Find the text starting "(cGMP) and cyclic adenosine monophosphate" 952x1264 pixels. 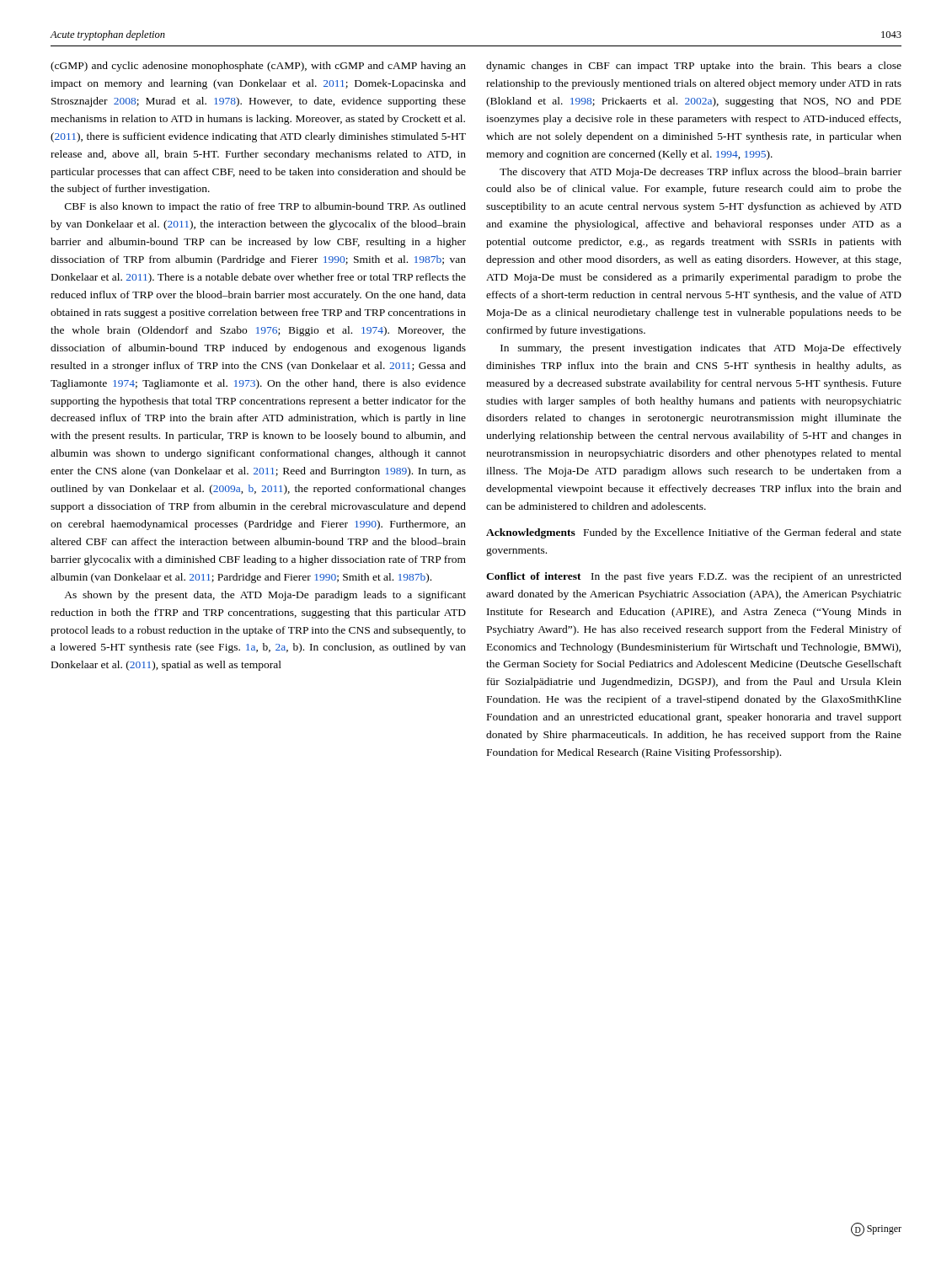258,128
